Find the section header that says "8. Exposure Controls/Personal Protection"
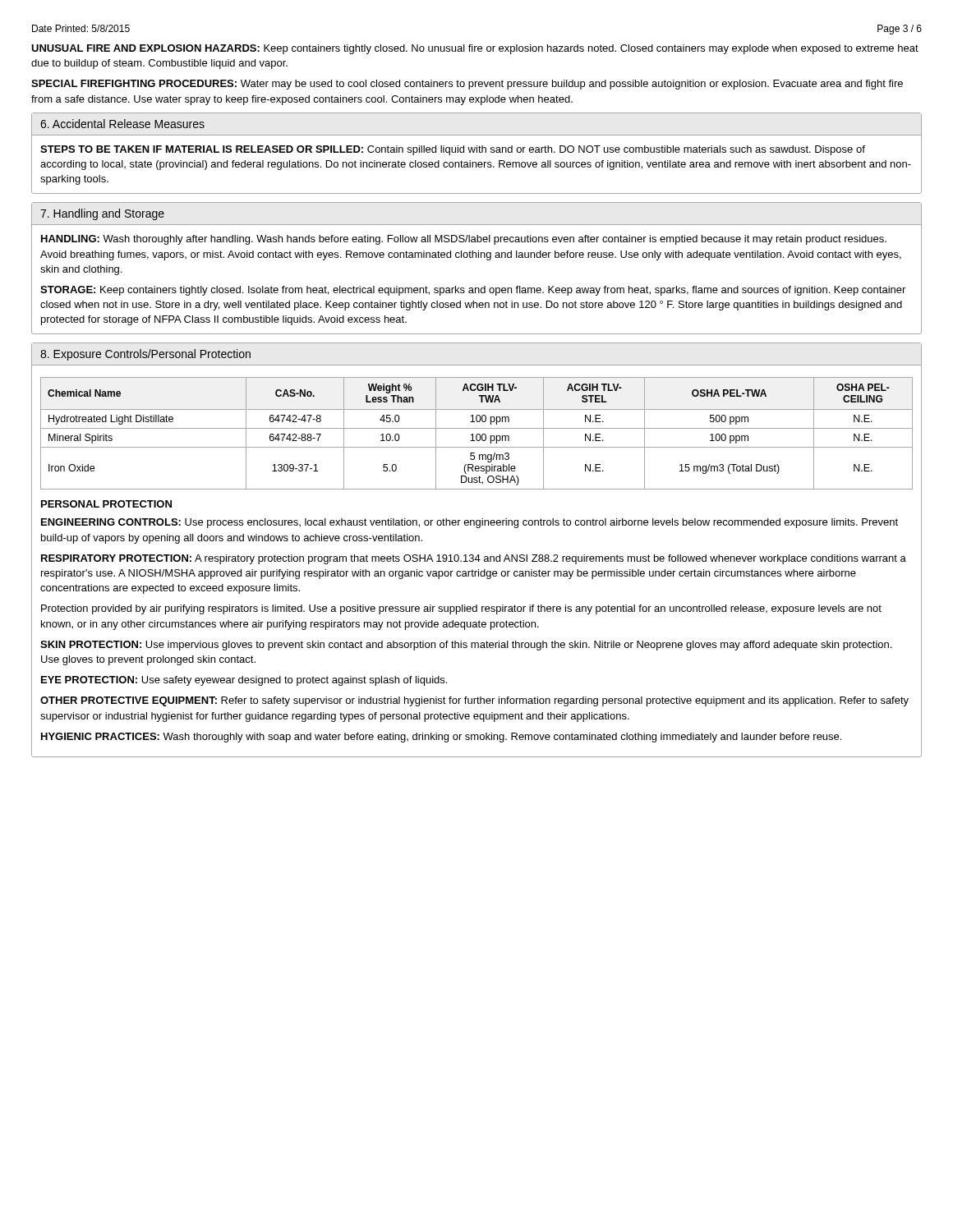953x1232 pixels. tap(146, 354)
